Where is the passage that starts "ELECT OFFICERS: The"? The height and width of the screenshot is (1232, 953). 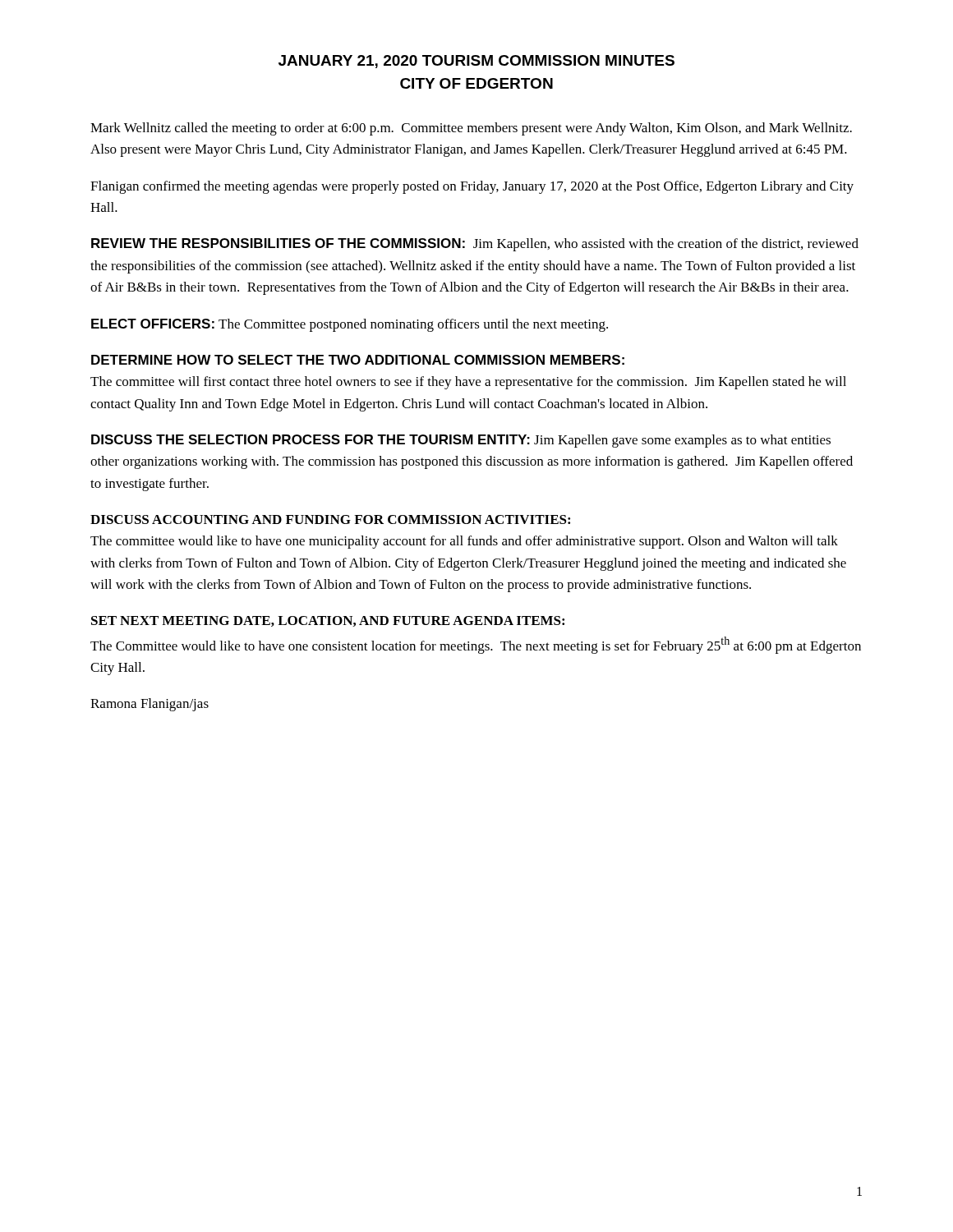(x=350, y=324)
